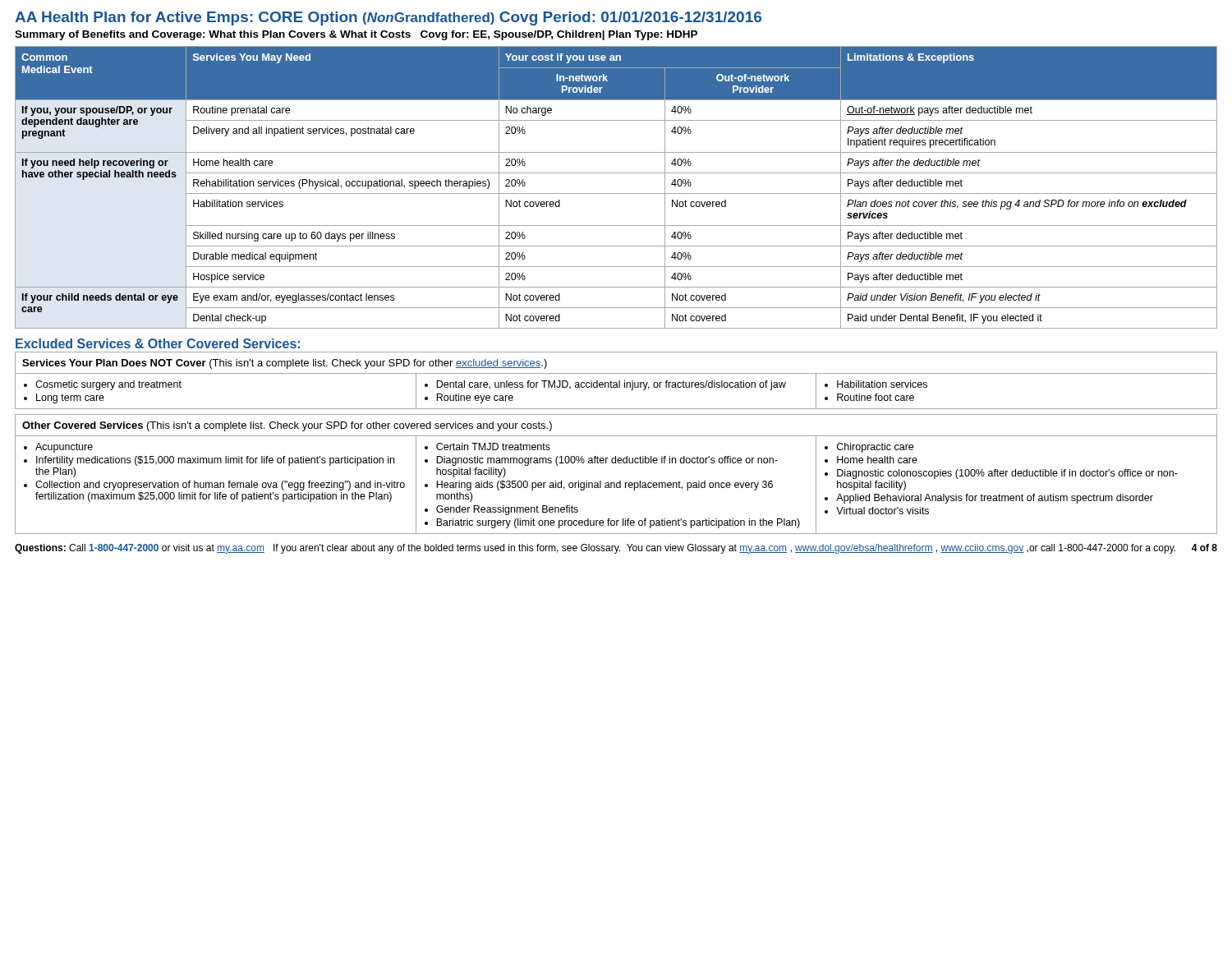Locate the region starting "Summary of Benefits and"
The height and width of the screenshot is (953, 1232).
point(356,34)
